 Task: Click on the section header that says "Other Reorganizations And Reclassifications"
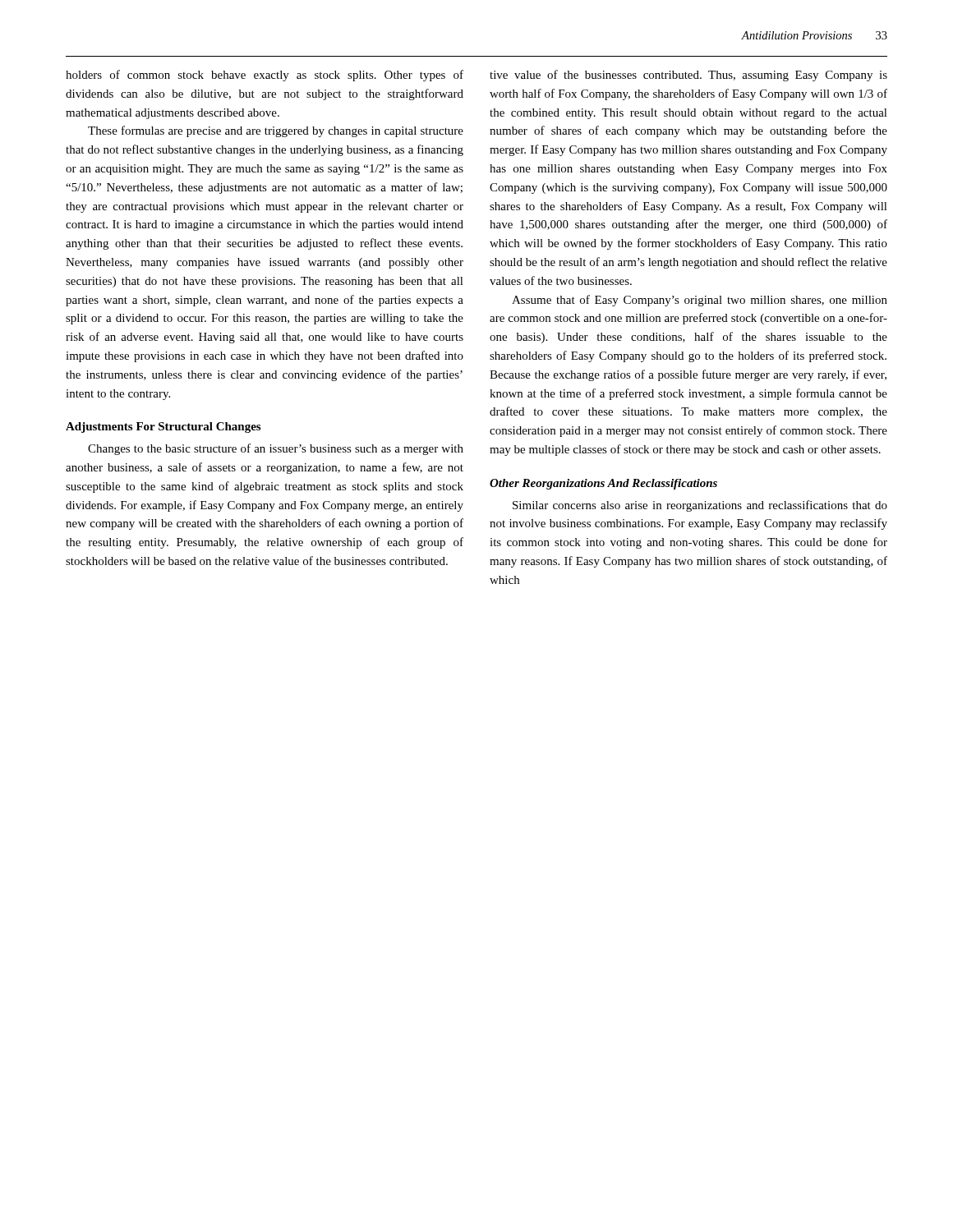(x=604, y=483)
